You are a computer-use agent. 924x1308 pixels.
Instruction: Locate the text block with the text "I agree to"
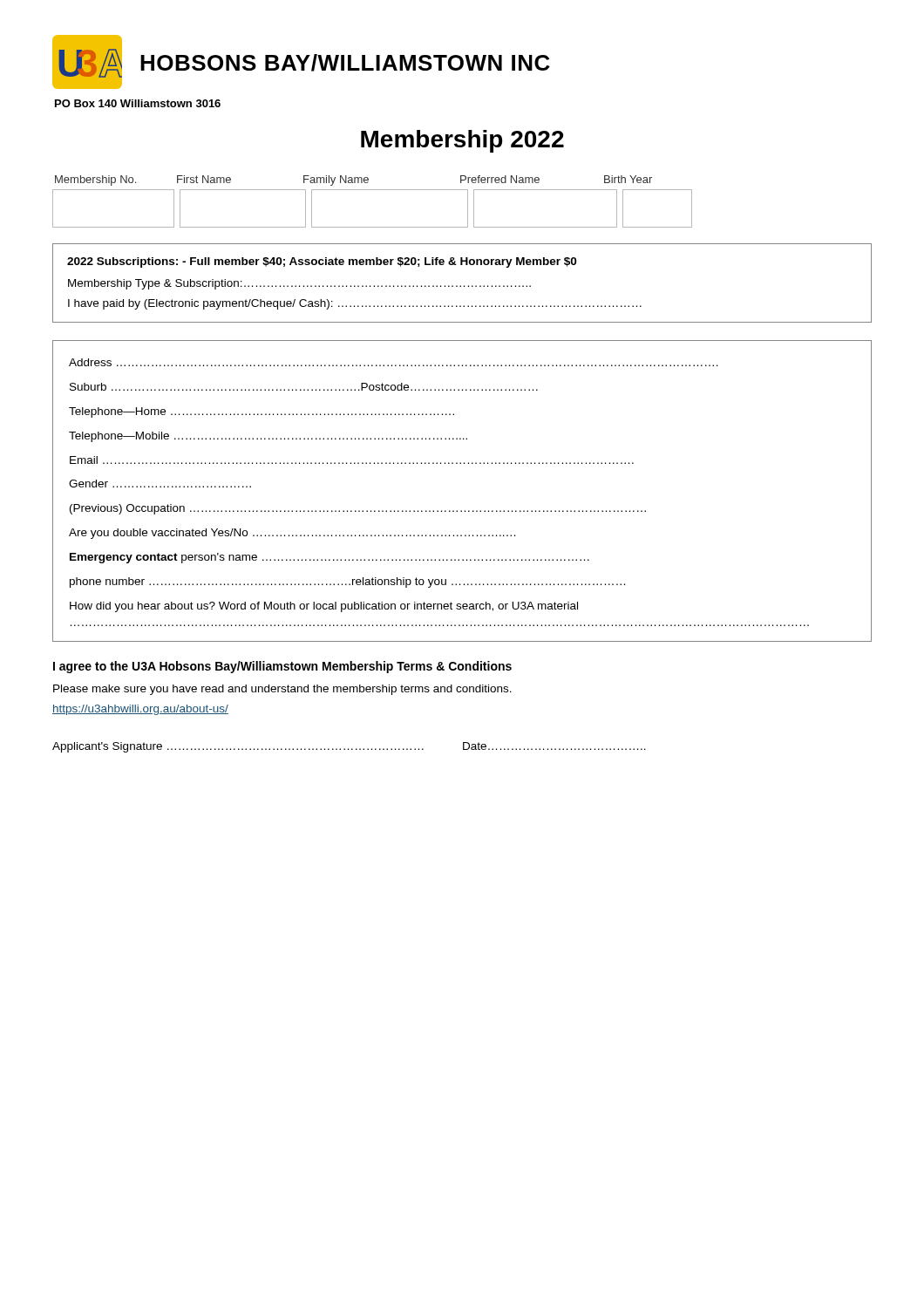(x=462, y=687)
